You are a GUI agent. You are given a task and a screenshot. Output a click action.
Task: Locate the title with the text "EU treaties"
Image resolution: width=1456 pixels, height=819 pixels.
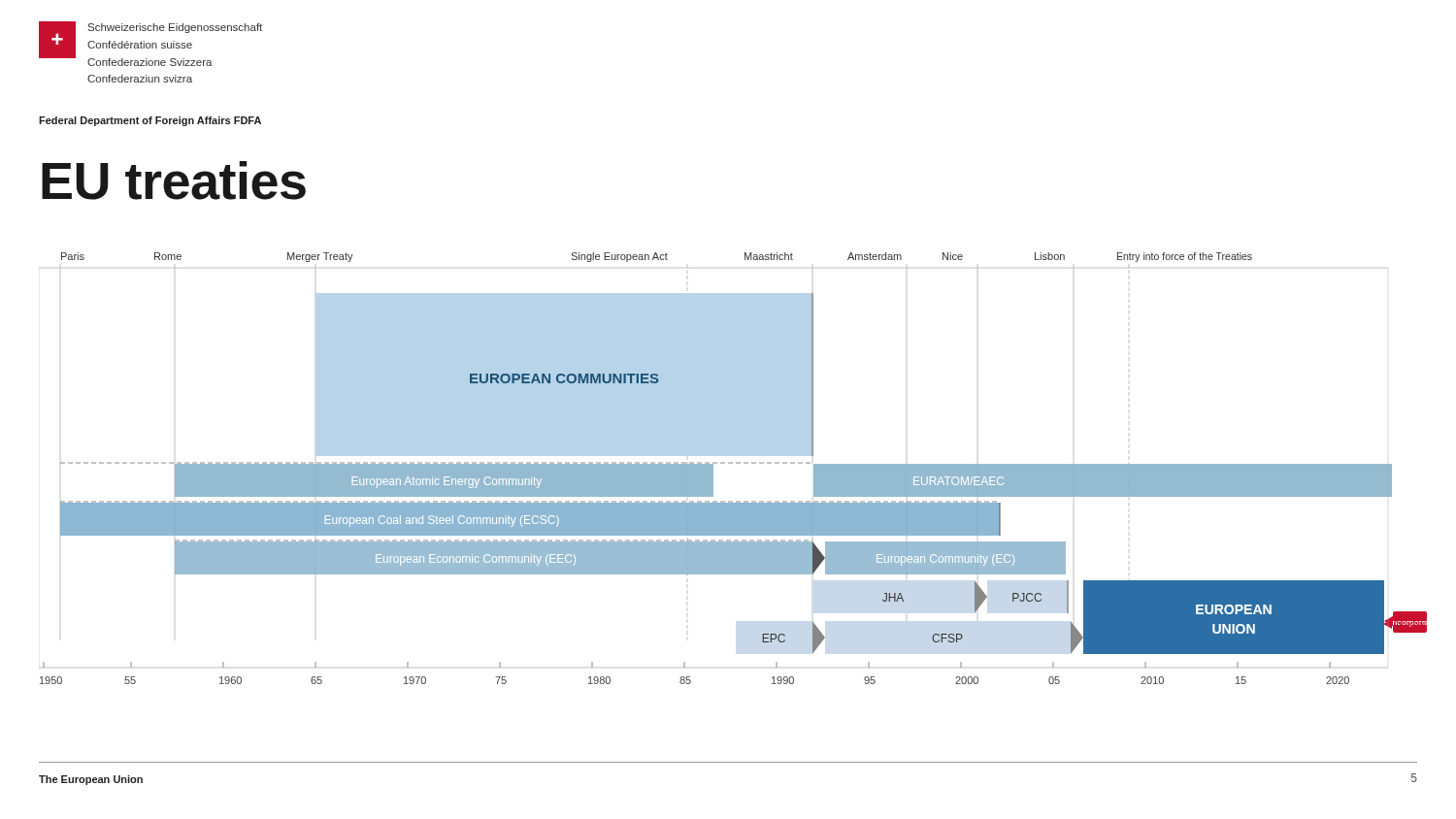(173, 180)
